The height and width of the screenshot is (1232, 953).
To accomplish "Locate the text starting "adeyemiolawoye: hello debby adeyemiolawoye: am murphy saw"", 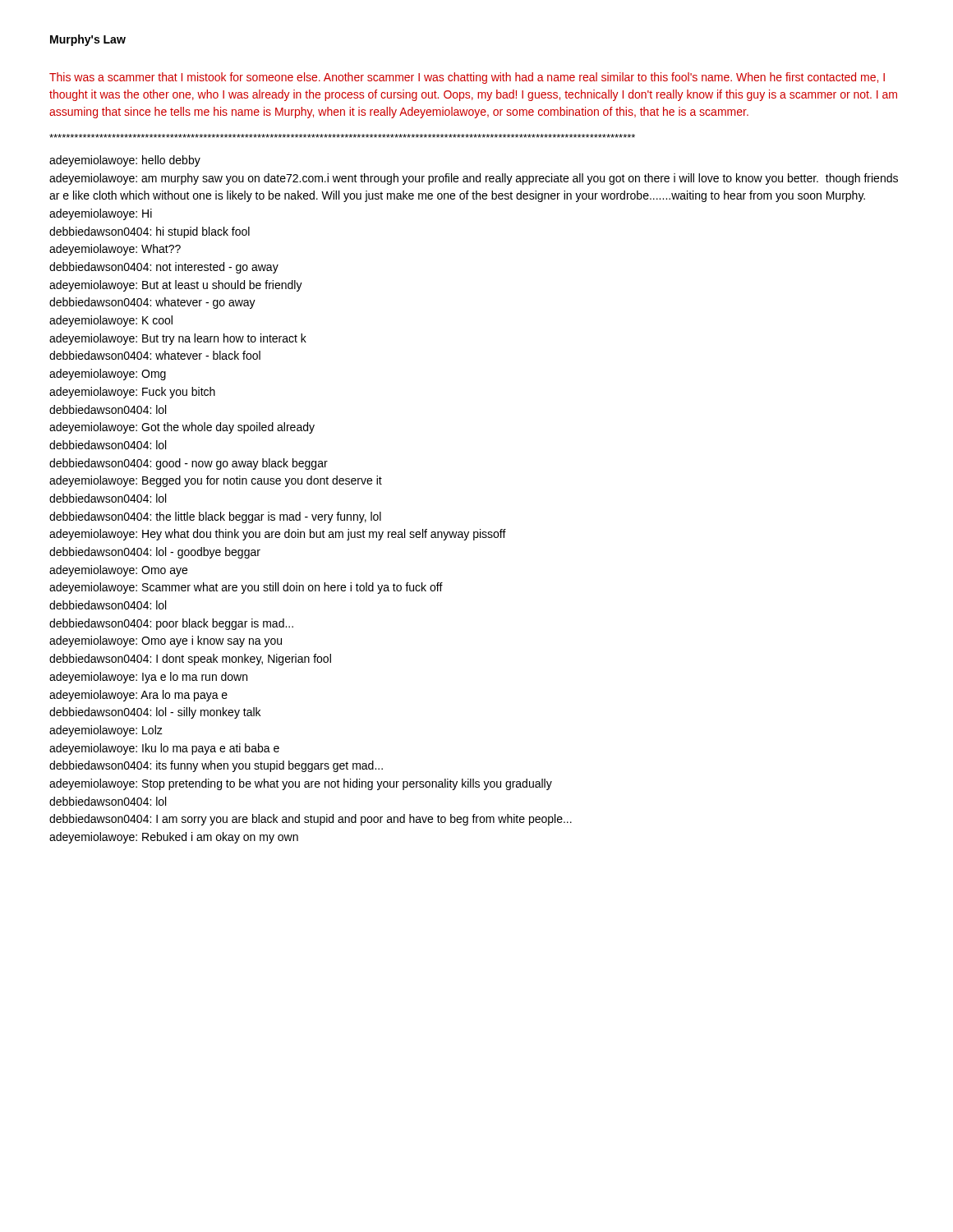I will (125, 161).
